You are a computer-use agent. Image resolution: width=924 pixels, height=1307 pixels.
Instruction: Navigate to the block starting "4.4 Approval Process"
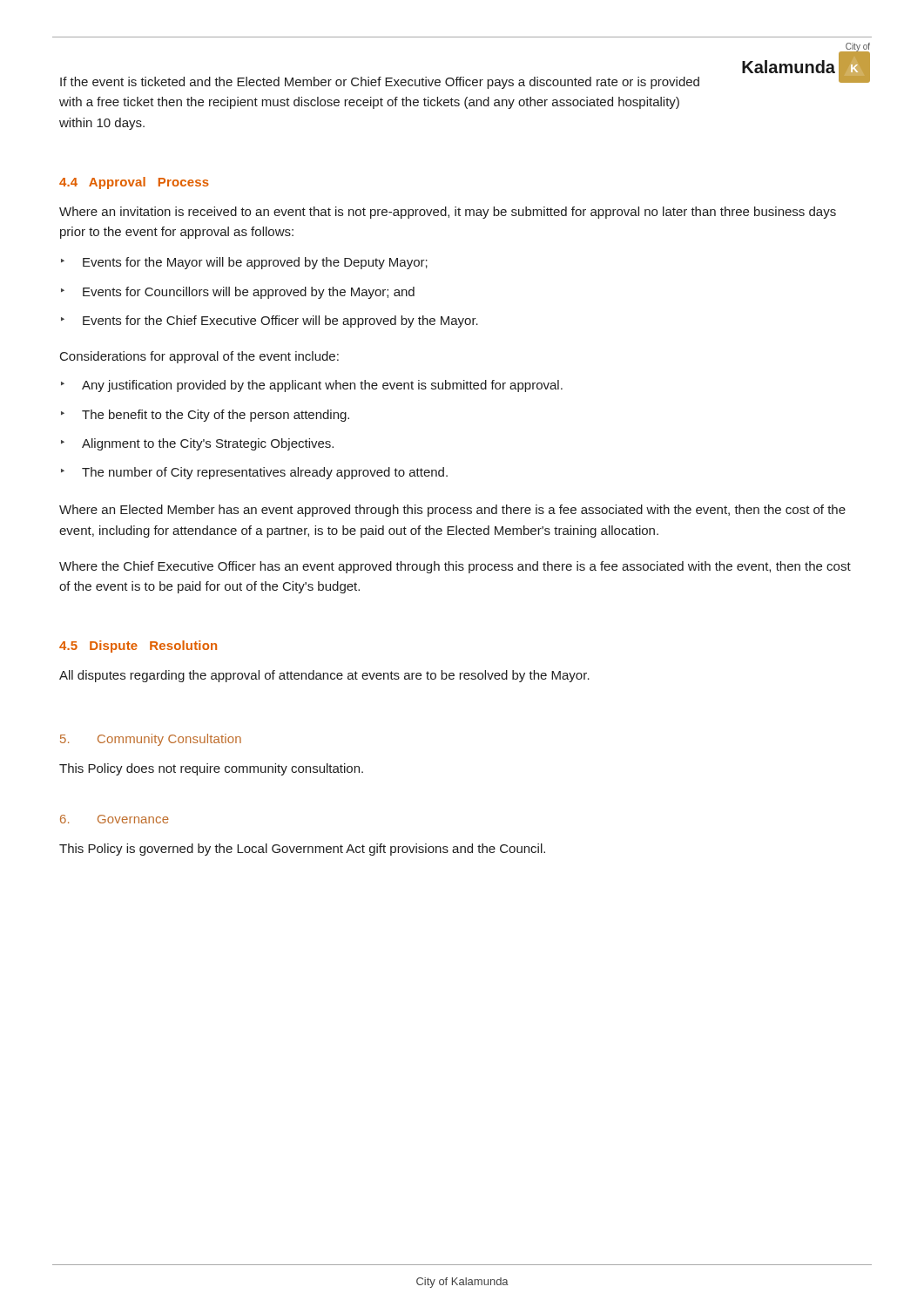(134, 181)
